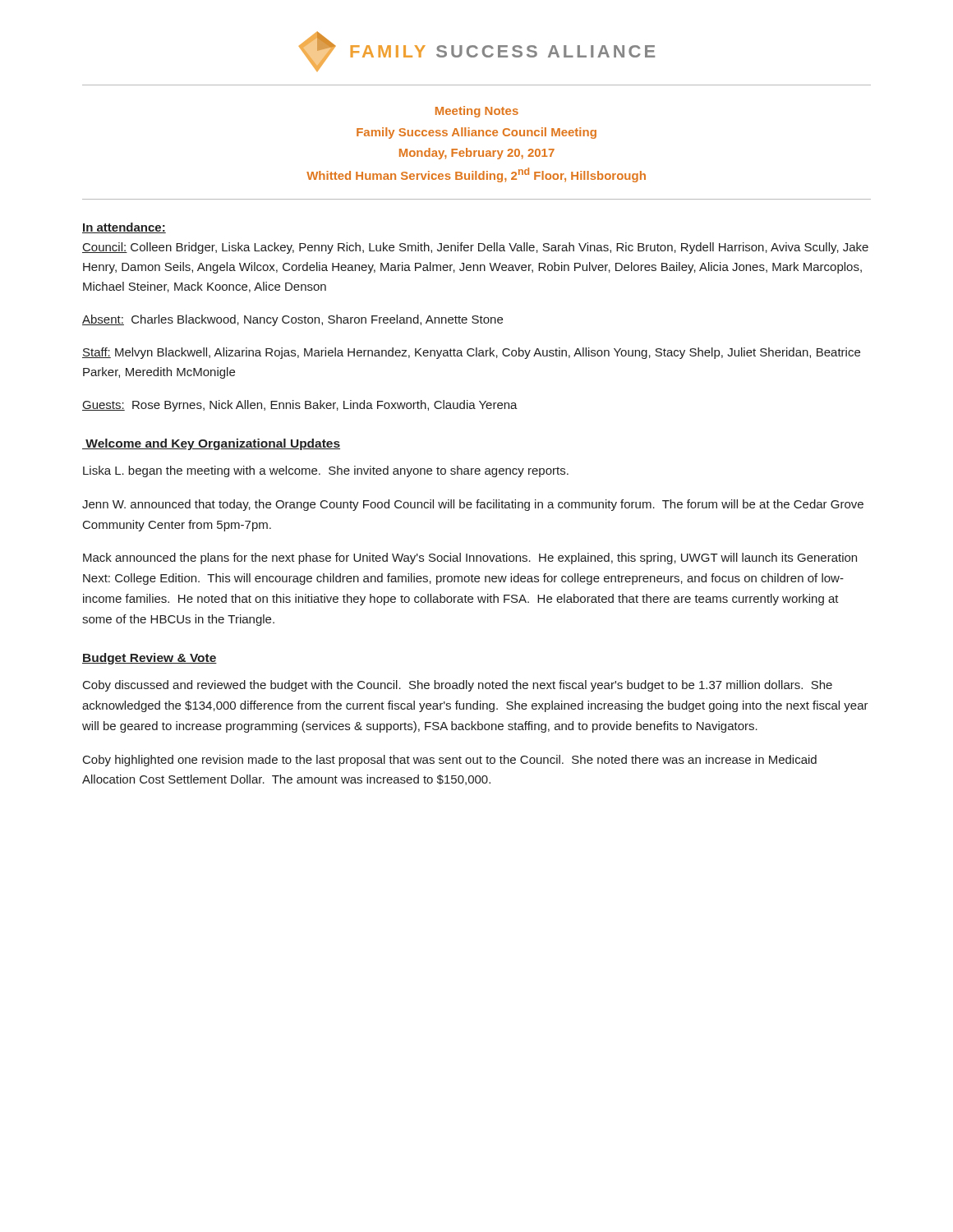Point to the block beginning "Liska L. began"
Screen dimensions: 1232x953
click(326, 470)
